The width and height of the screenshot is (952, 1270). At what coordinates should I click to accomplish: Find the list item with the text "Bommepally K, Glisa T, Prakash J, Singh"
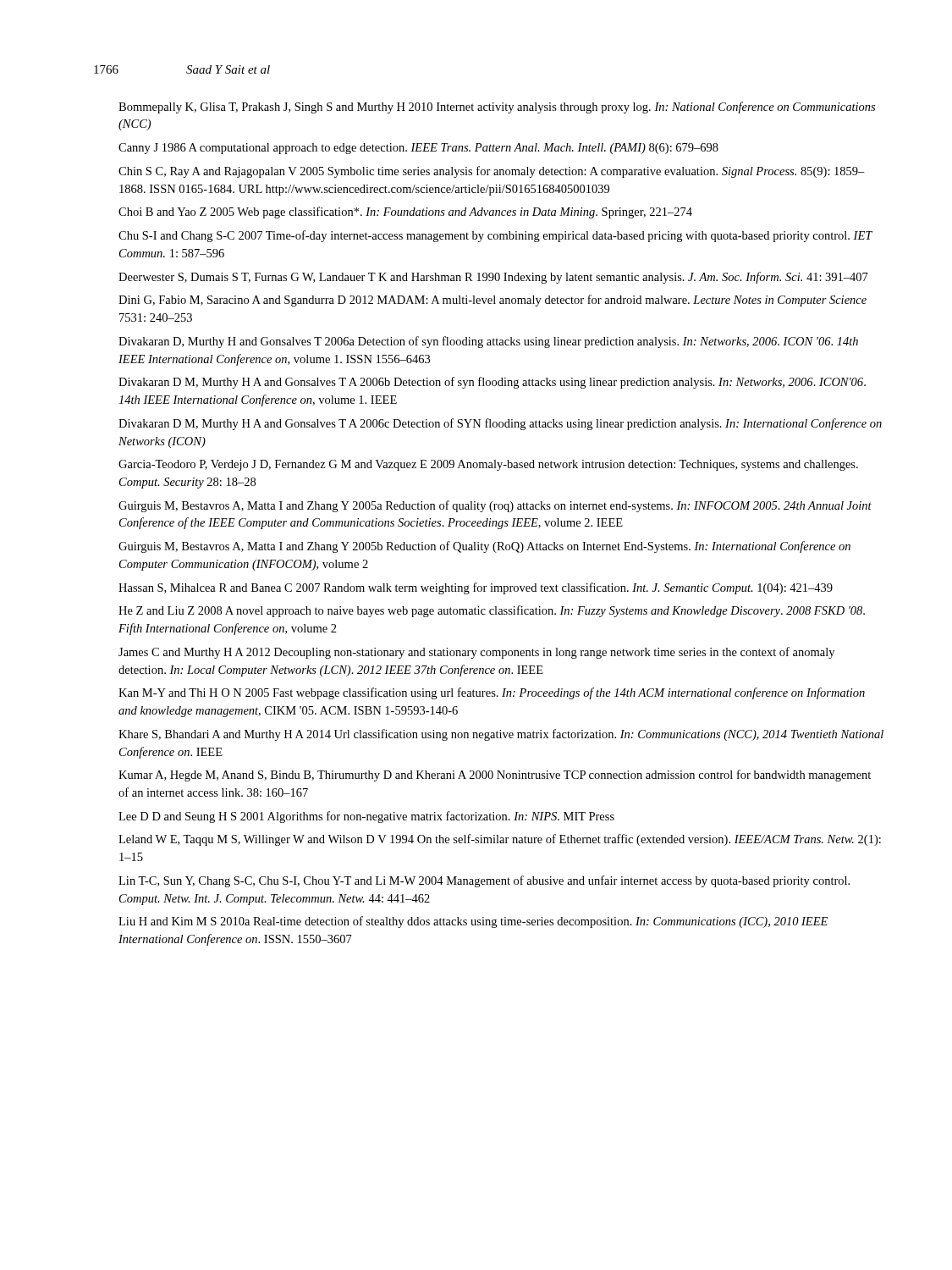click(489, 116)
